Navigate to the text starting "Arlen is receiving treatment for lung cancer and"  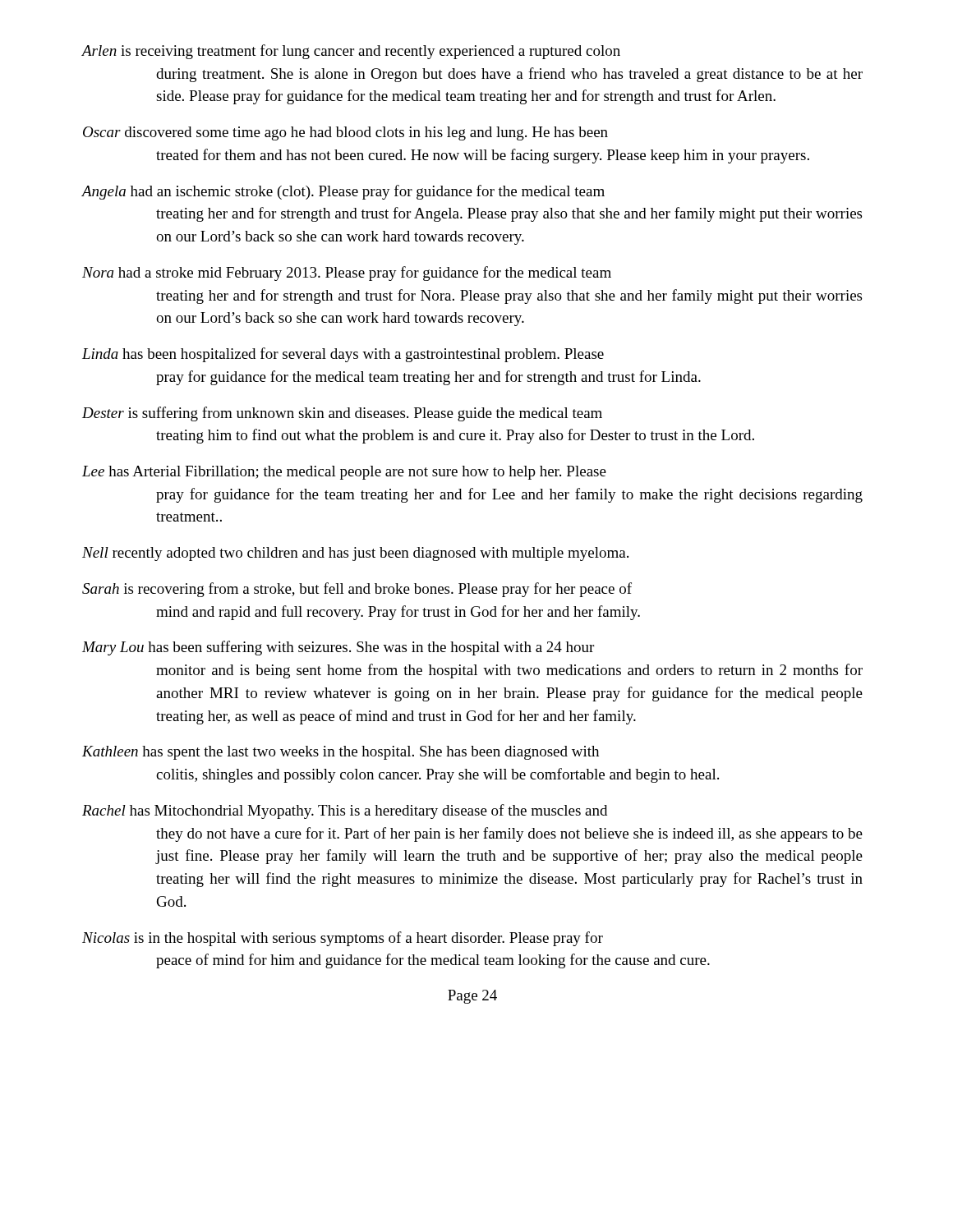coord(472,74)
